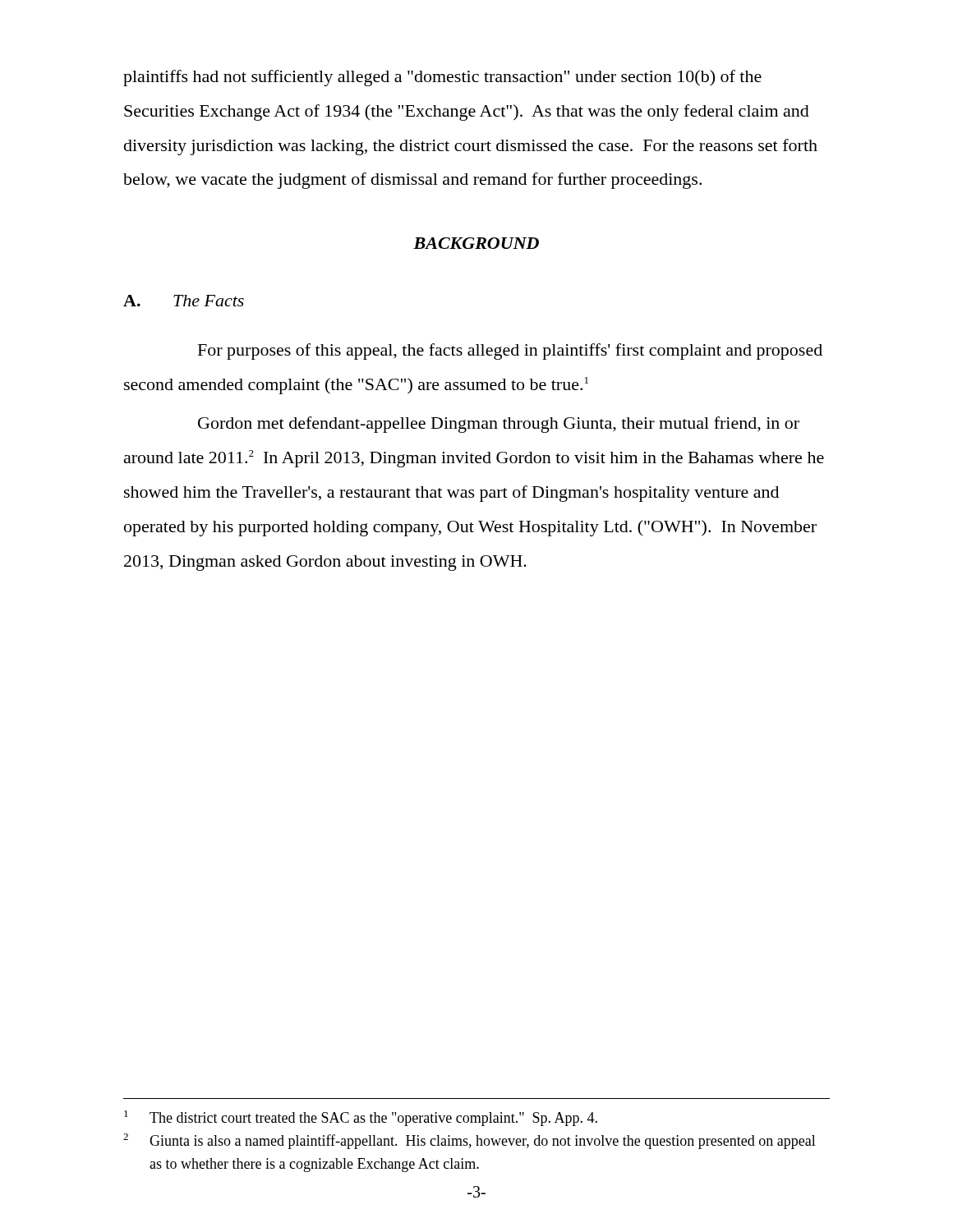Screen dimensions: 1232x953
Task: Locate the block of text that opens with "For purposes of this appeal, the"
Action: click(x=473, y=366)
